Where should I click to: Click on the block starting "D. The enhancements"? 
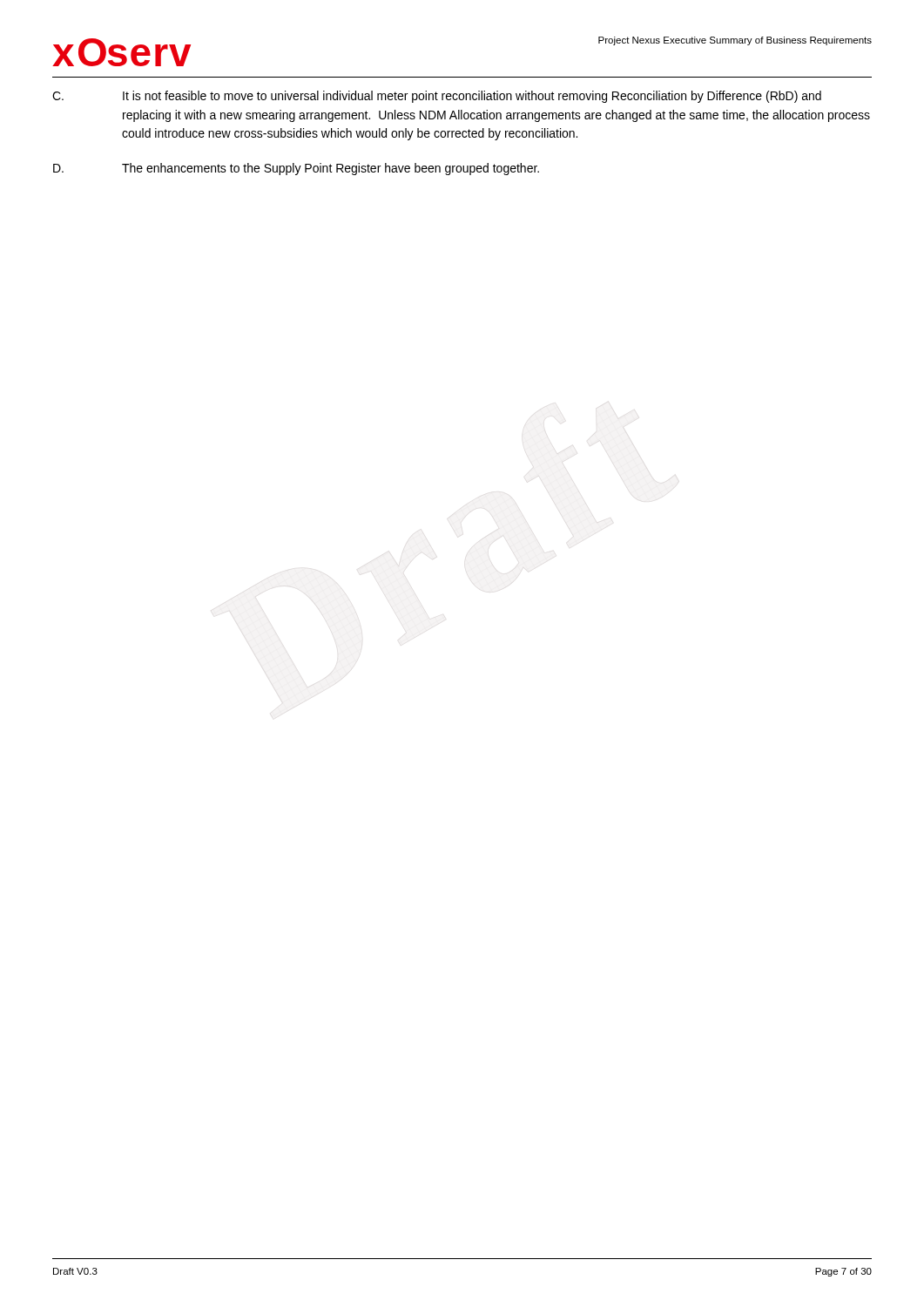tap(462, 169)
